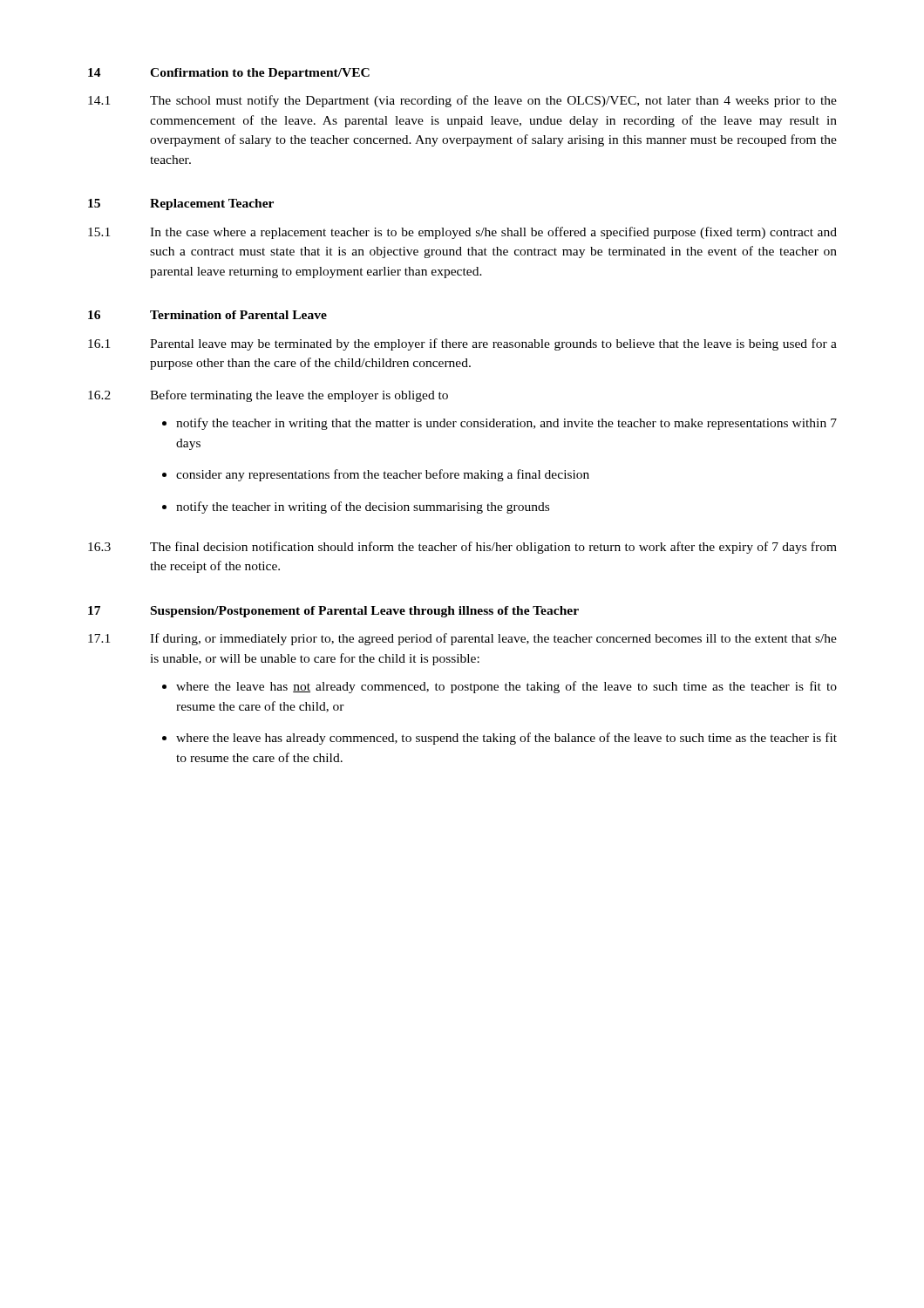Select the passage starting "17 Suspension/Postponement of"
Viewport: 924px width, 1308px height.
click(x=333, y=611)
